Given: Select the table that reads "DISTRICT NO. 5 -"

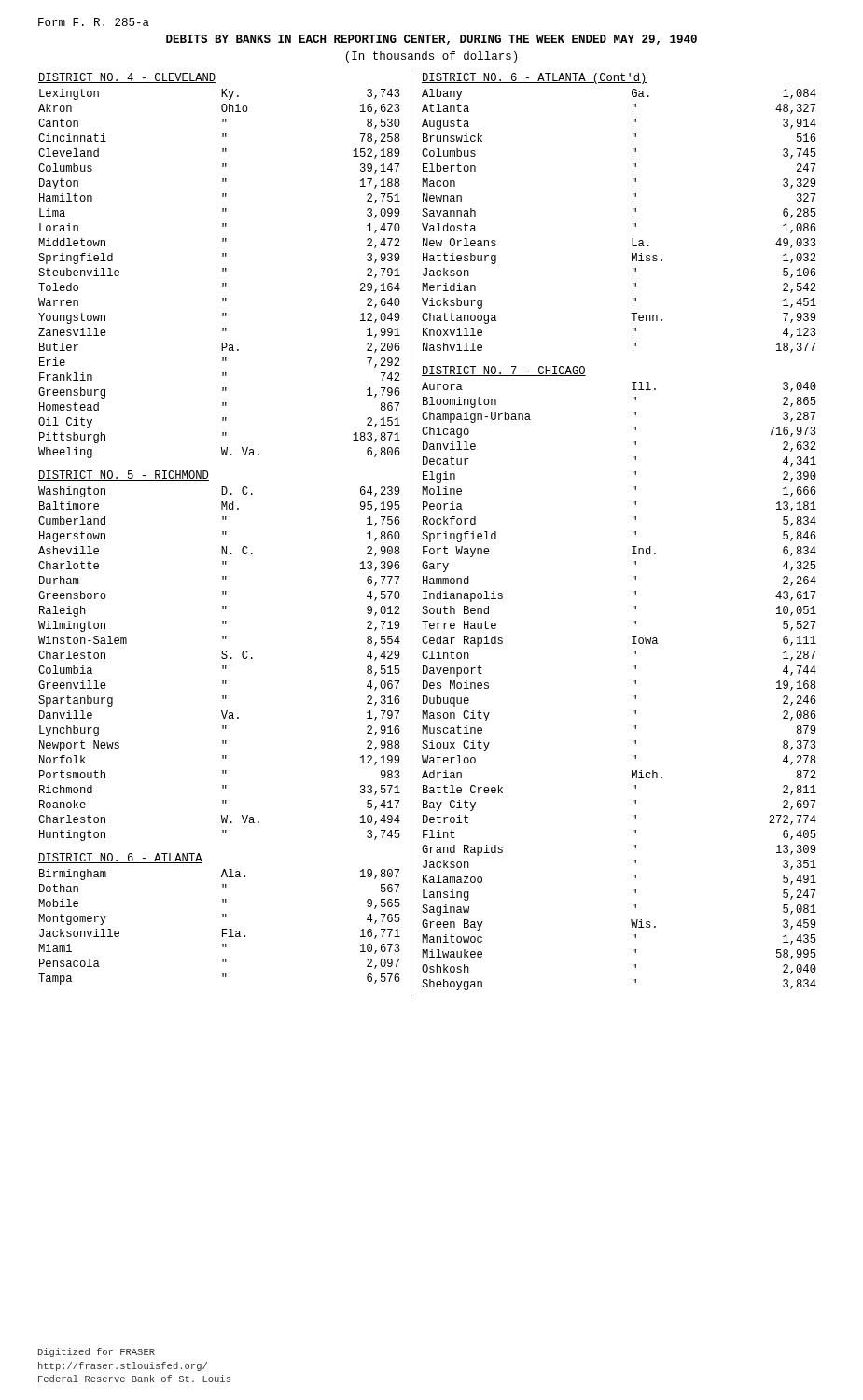Looking at the screenshot, I should click(x=219, y=654).
